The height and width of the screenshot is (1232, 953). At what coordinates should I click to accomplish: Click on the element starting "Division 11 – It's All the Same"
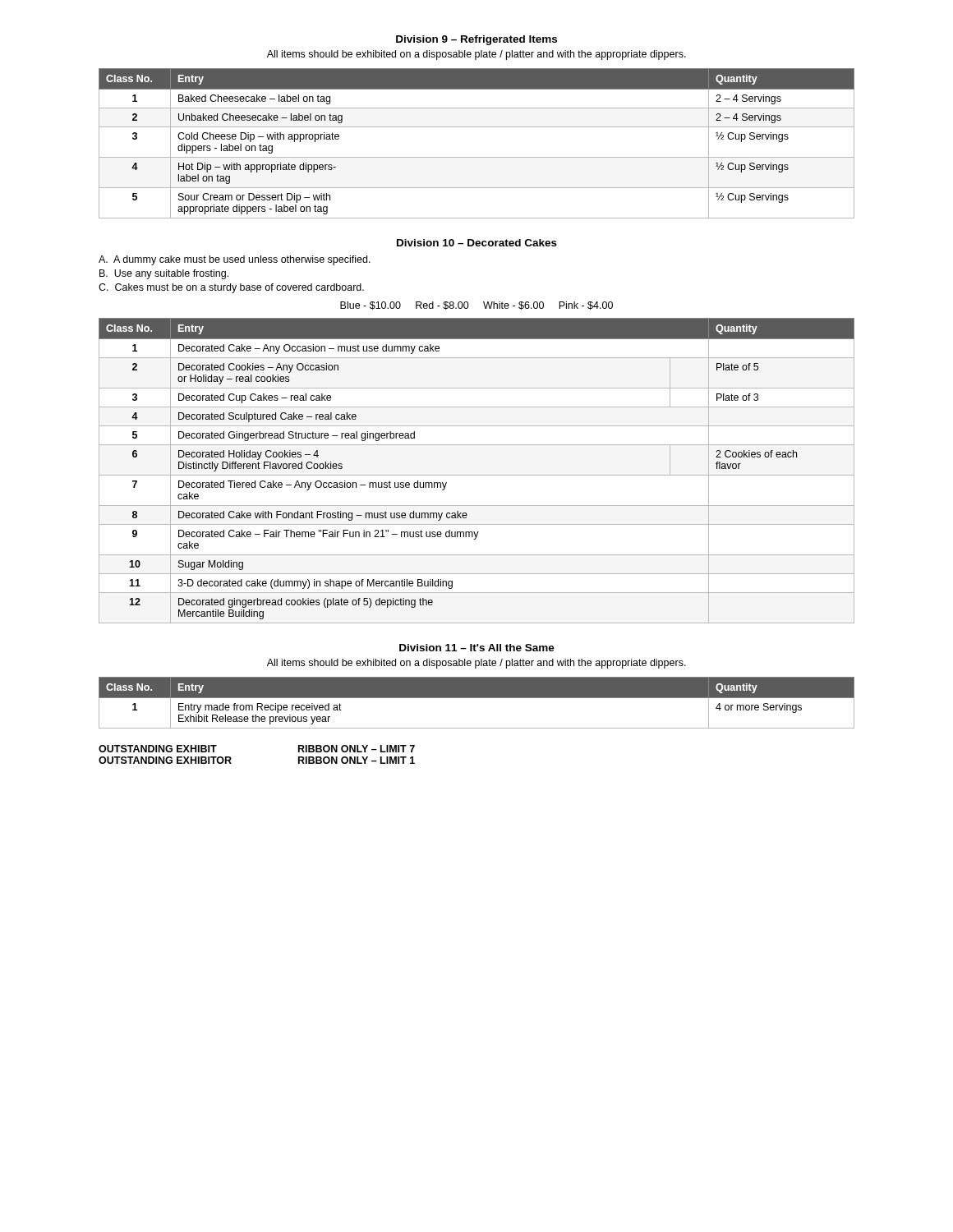(x=476, y=648)
